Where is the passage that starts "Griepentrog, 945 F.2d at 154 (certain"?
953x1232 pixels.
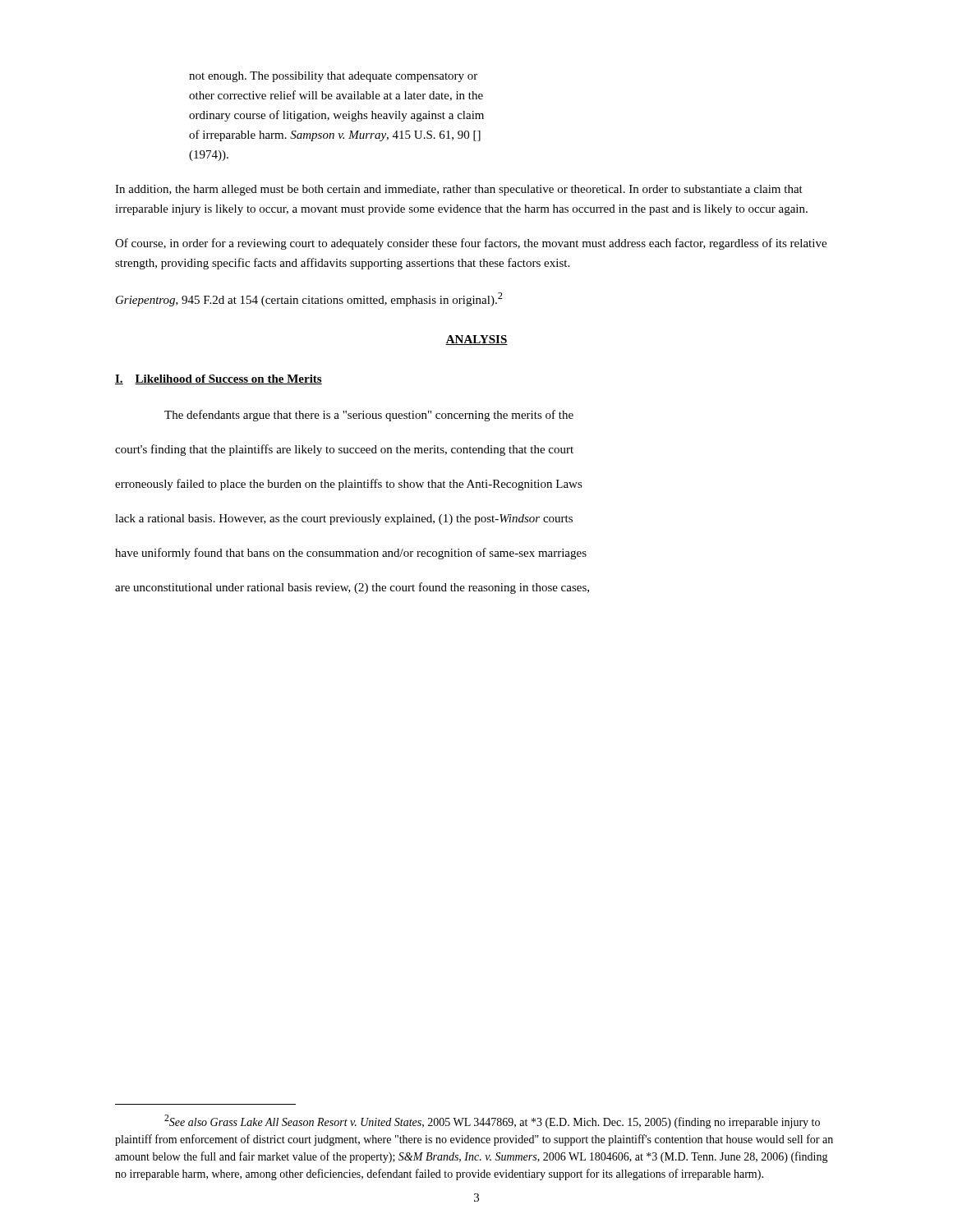309,298
